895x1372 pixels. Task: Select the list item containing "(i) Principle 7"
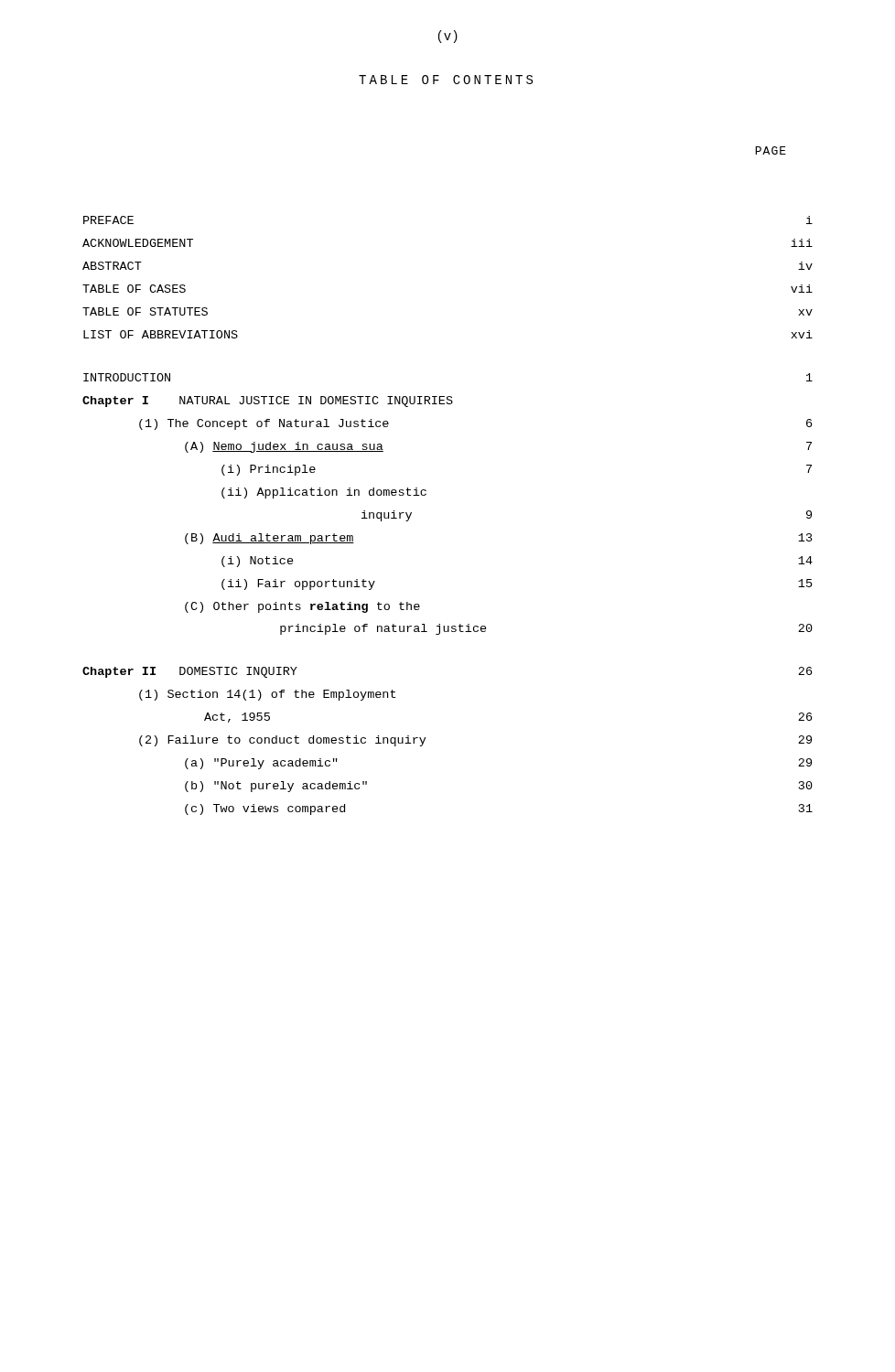click(x=268, y=470)
